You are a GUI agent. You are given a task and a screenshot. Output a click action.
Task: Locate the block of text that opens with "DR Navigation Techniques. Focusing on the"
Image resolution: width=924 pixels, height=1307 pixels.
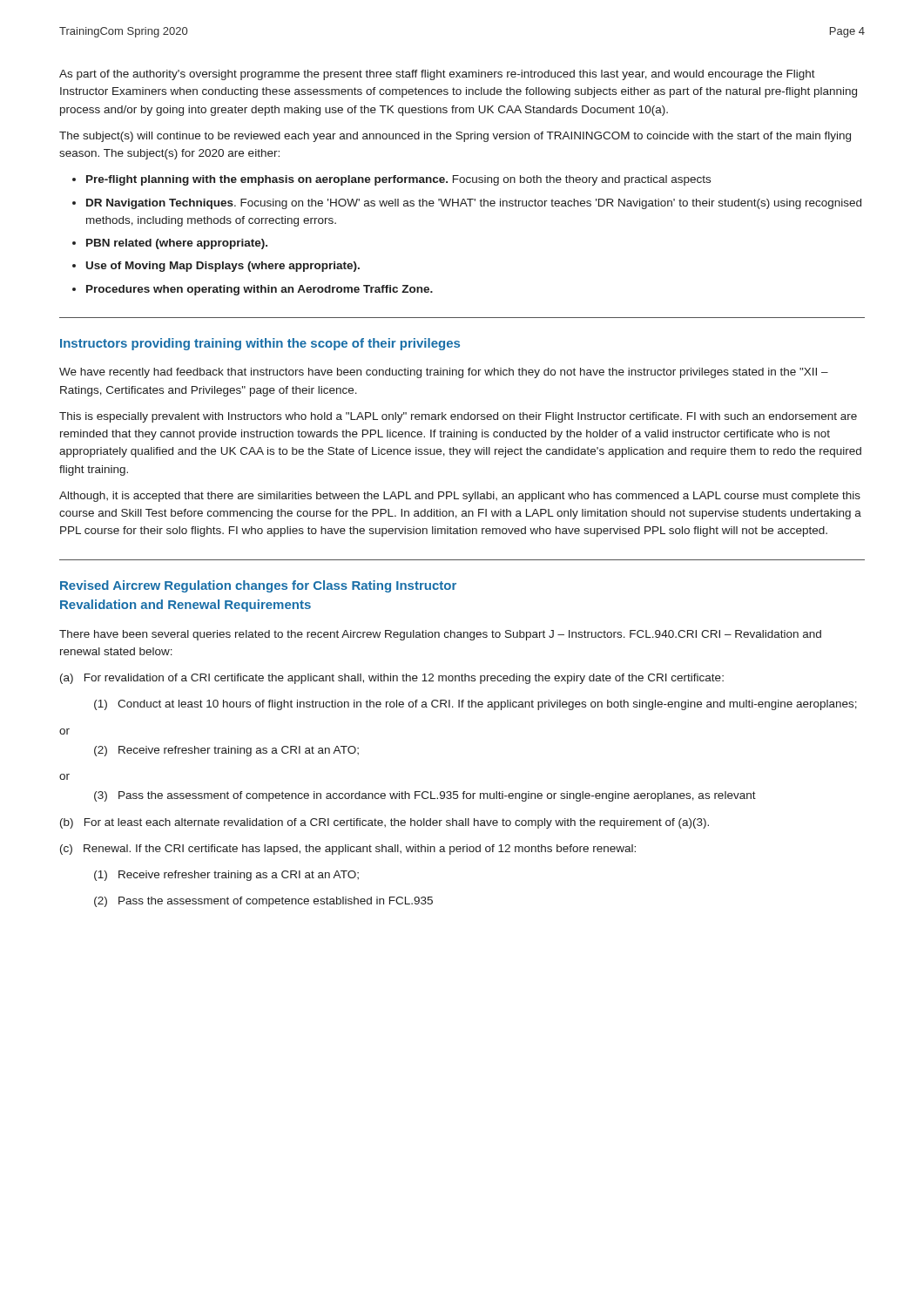pyautogui.click(x=474, y=211)
